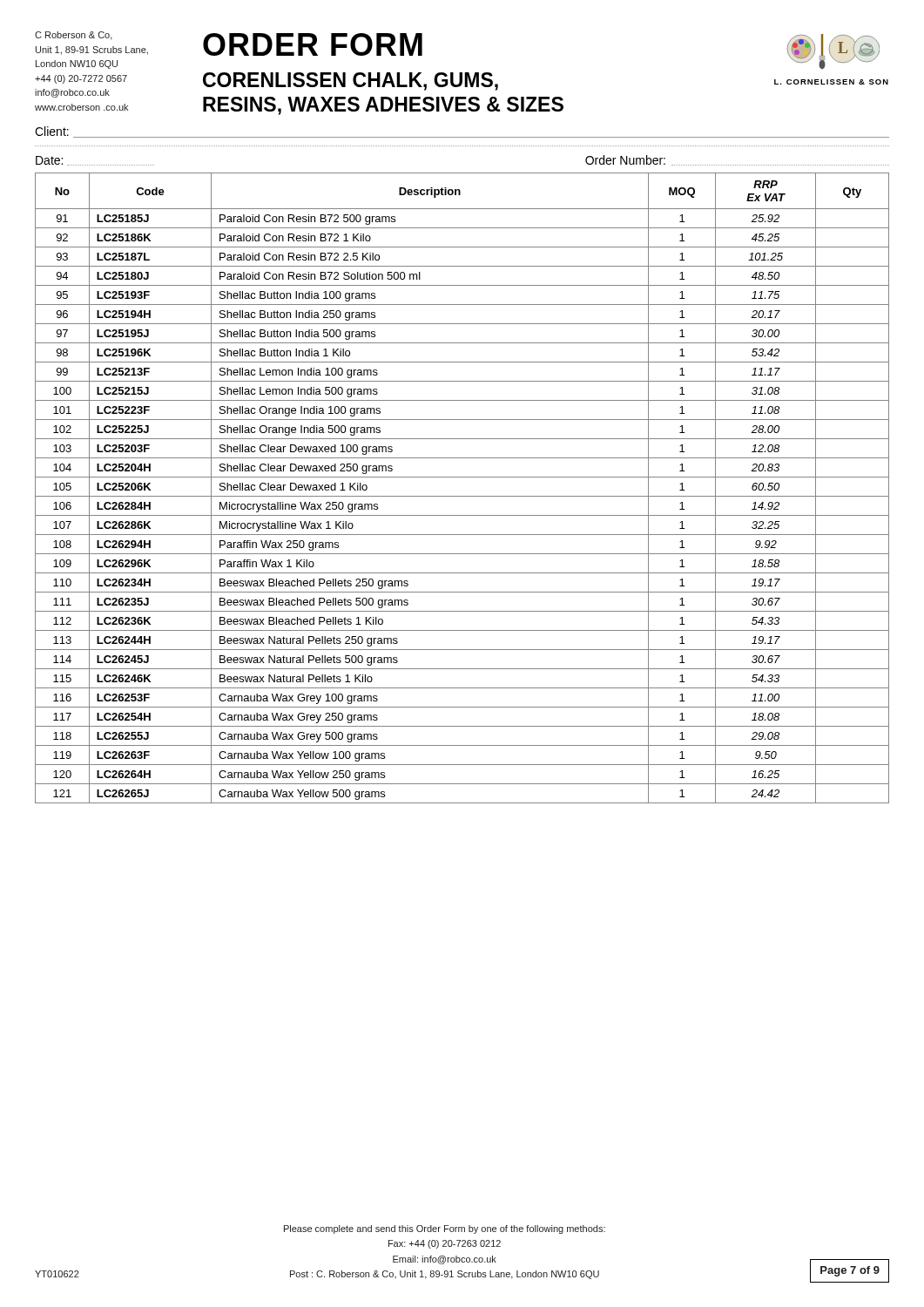Click where it says "Date: Order Number:"
The width and height of the screenshot is (924, 1307).
[48, 160]
